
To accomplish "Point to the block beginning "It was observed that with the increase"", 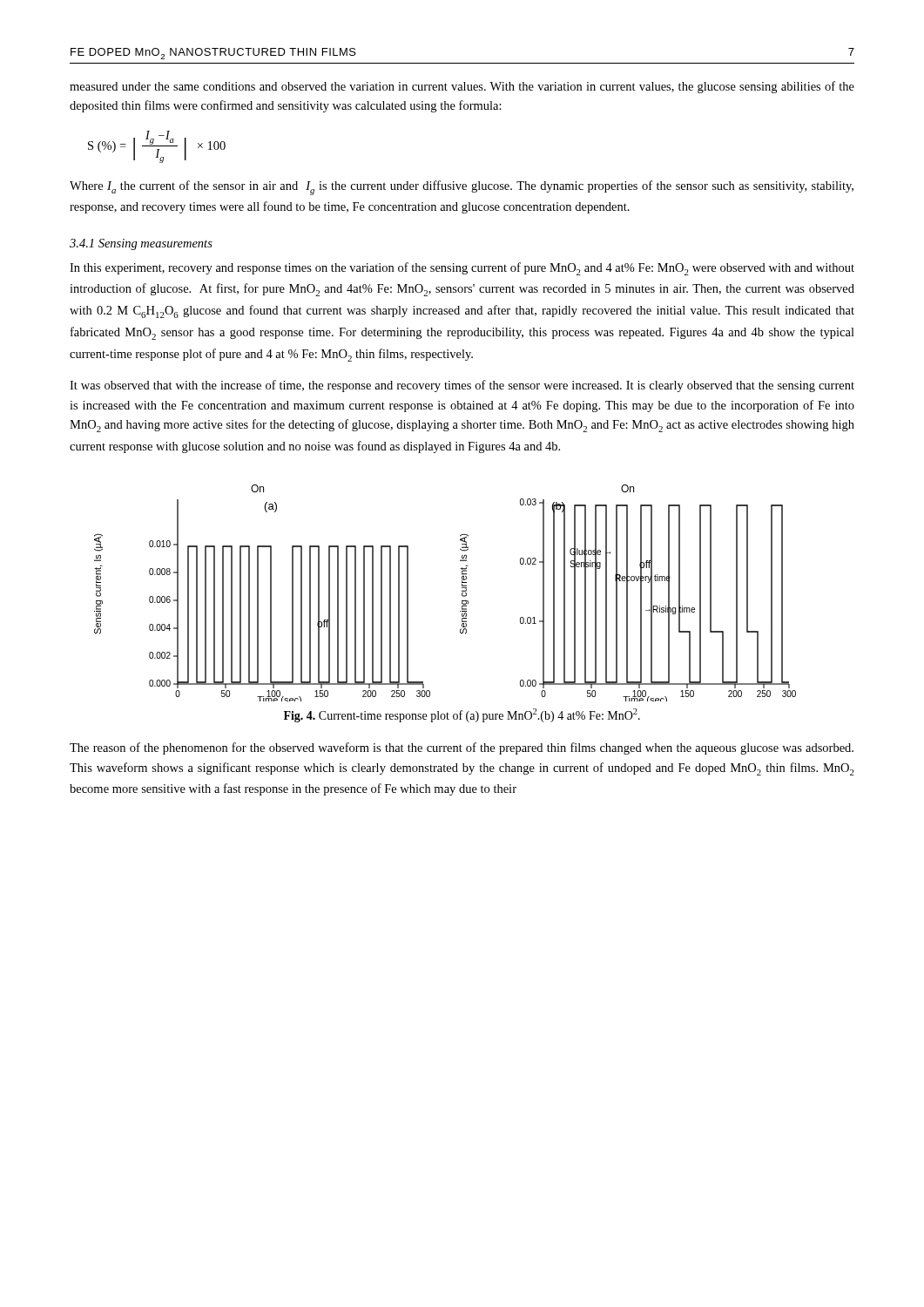I will [462, 416].
